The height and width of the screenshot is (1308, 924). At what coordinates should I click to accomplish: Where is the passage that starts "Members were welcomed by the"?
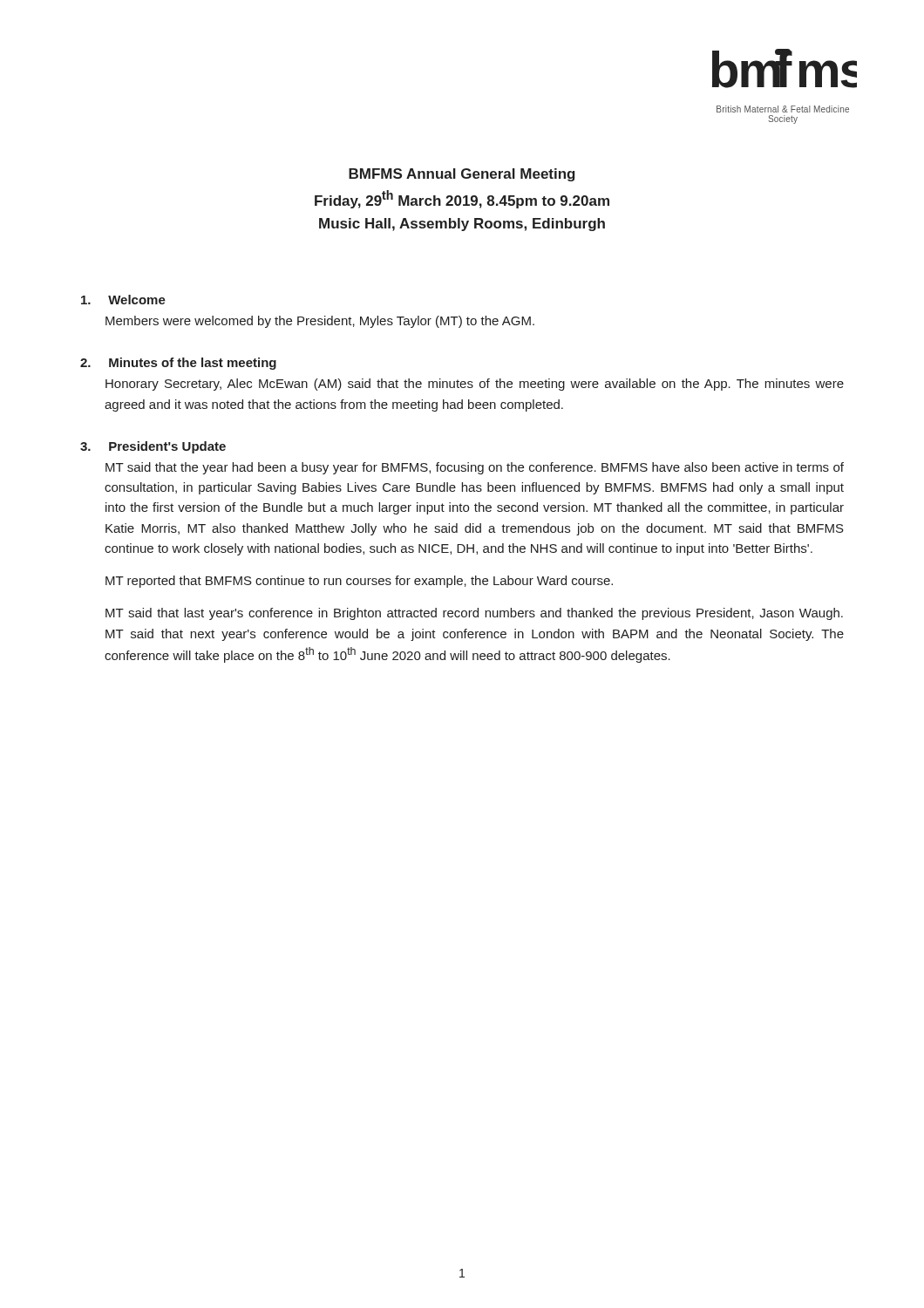pyautogui.click(x=474, y=321)
